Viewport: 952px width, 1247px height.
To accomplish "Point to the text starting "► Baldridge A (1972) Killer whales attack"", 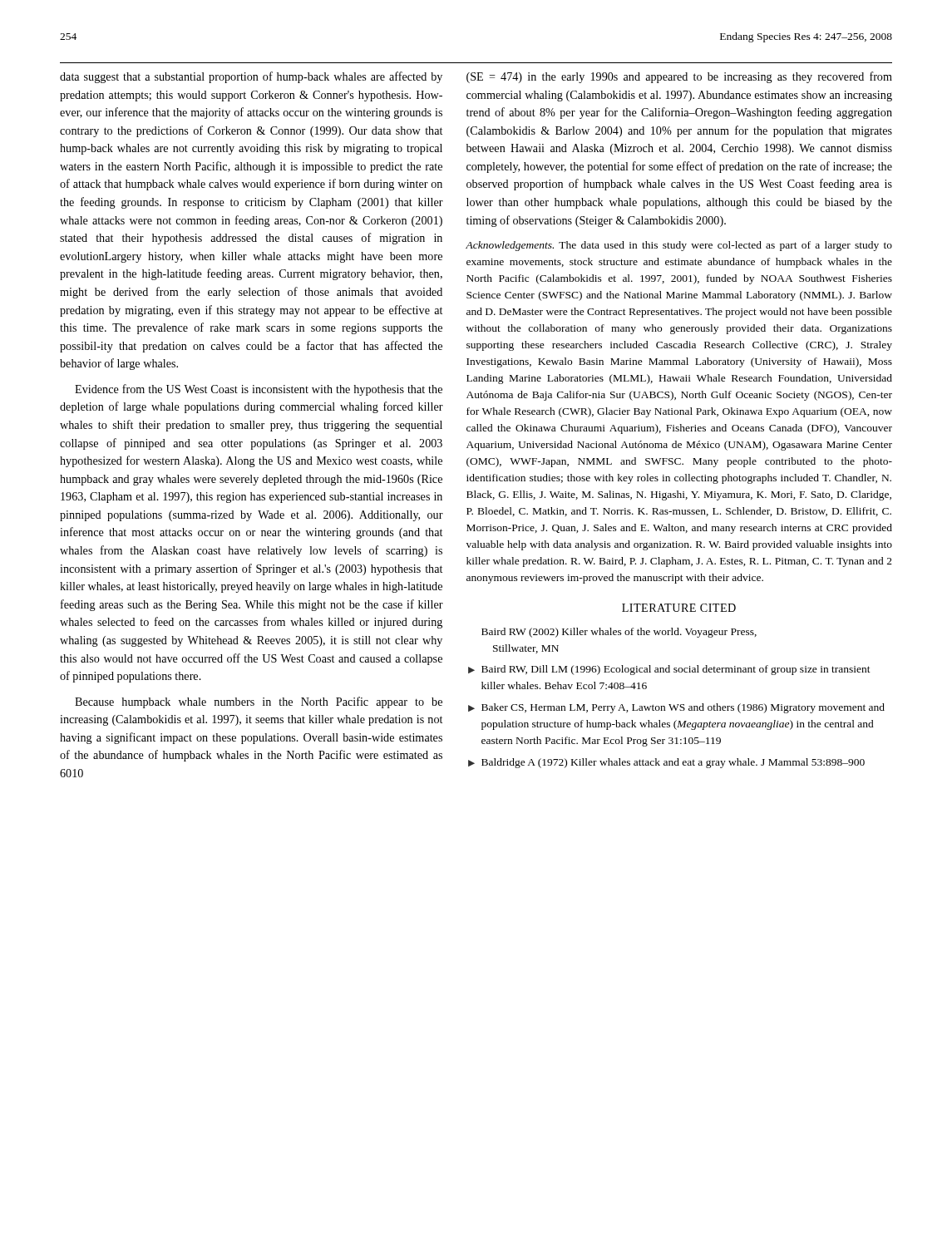I will pos(679,763).
